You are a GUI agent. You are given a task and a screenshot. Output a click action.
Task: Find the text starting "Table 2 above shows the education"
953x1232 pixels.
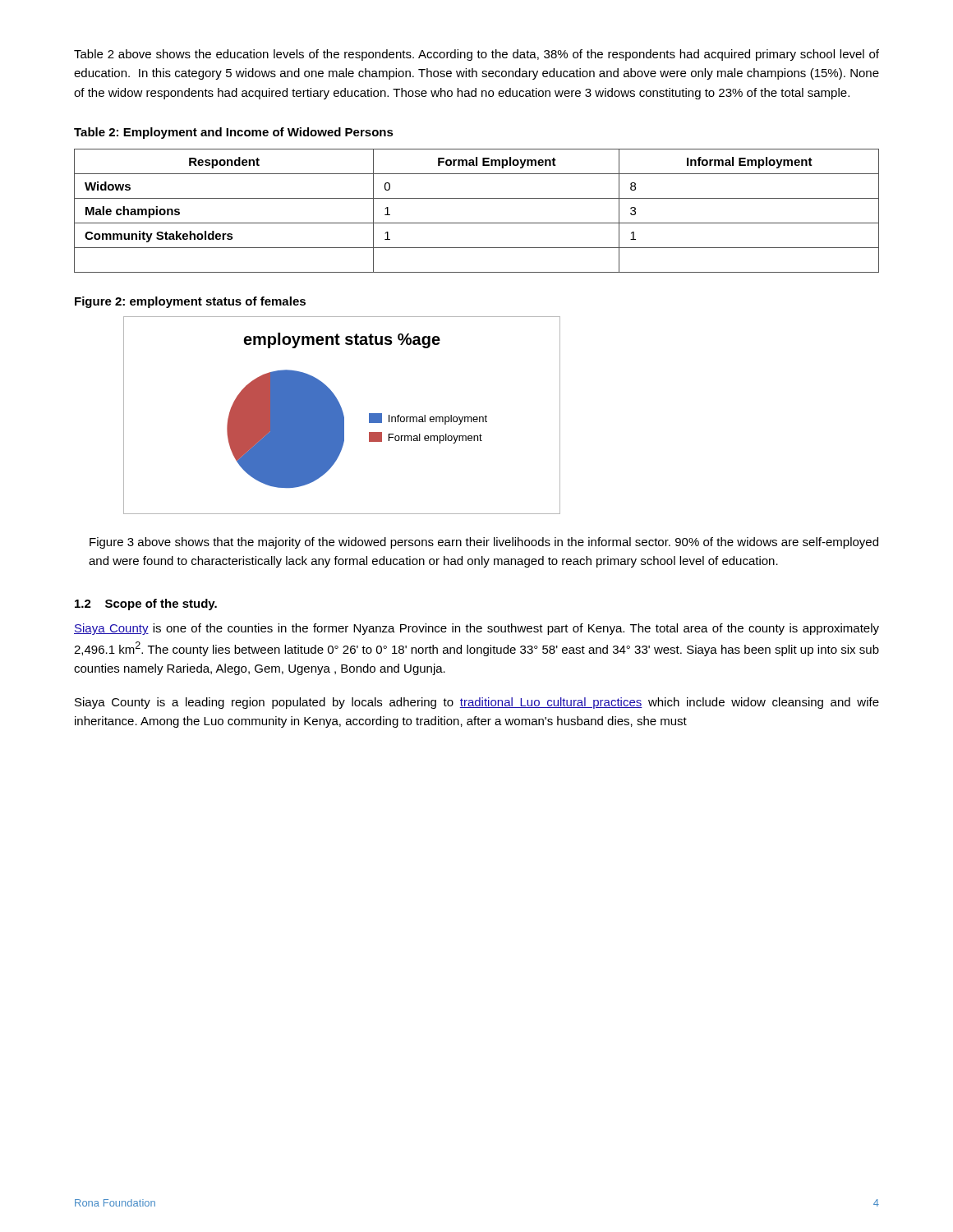pos(476,73)
